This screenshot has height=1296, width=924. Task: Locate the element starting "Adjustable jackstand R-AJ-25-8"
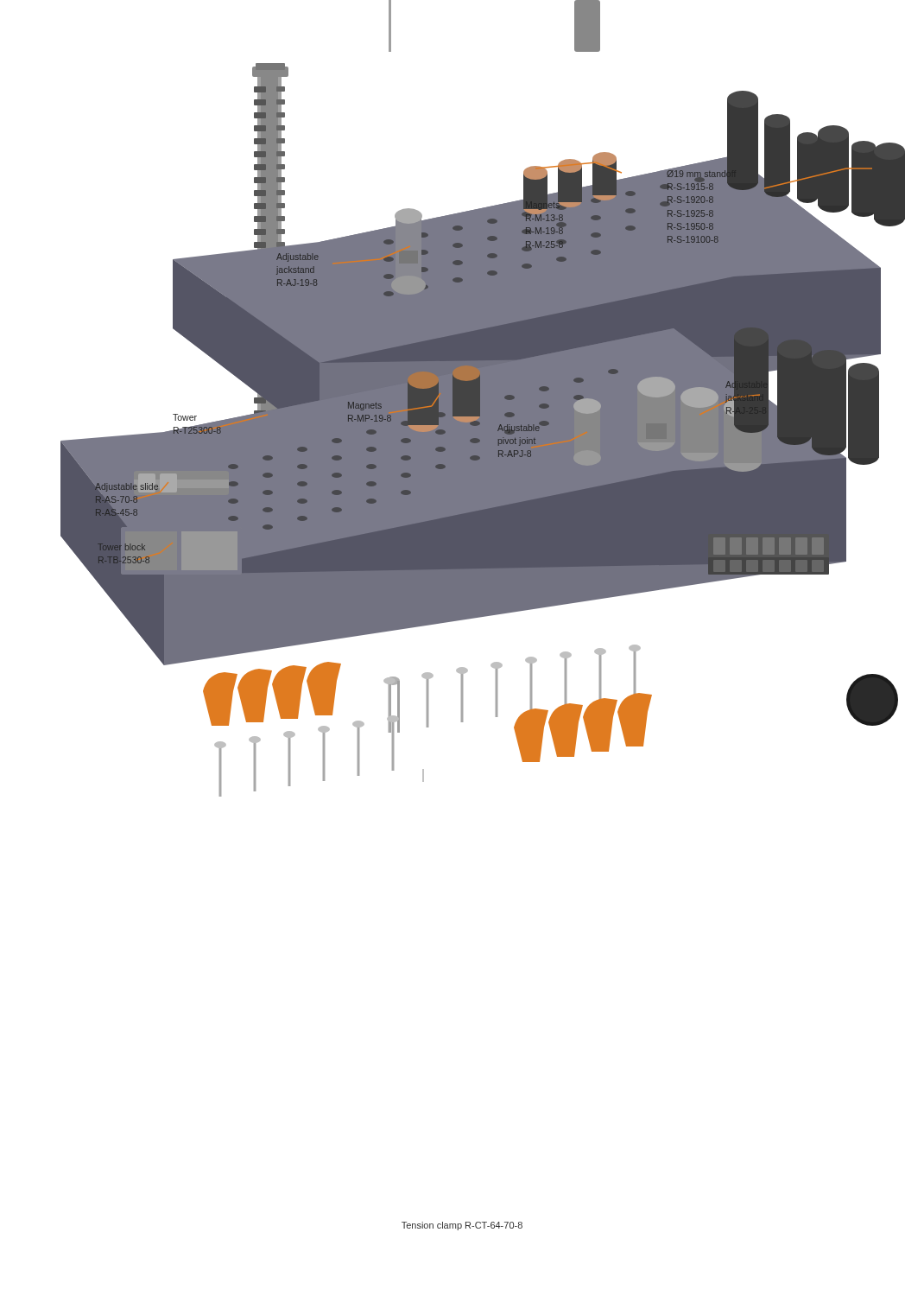747,398
